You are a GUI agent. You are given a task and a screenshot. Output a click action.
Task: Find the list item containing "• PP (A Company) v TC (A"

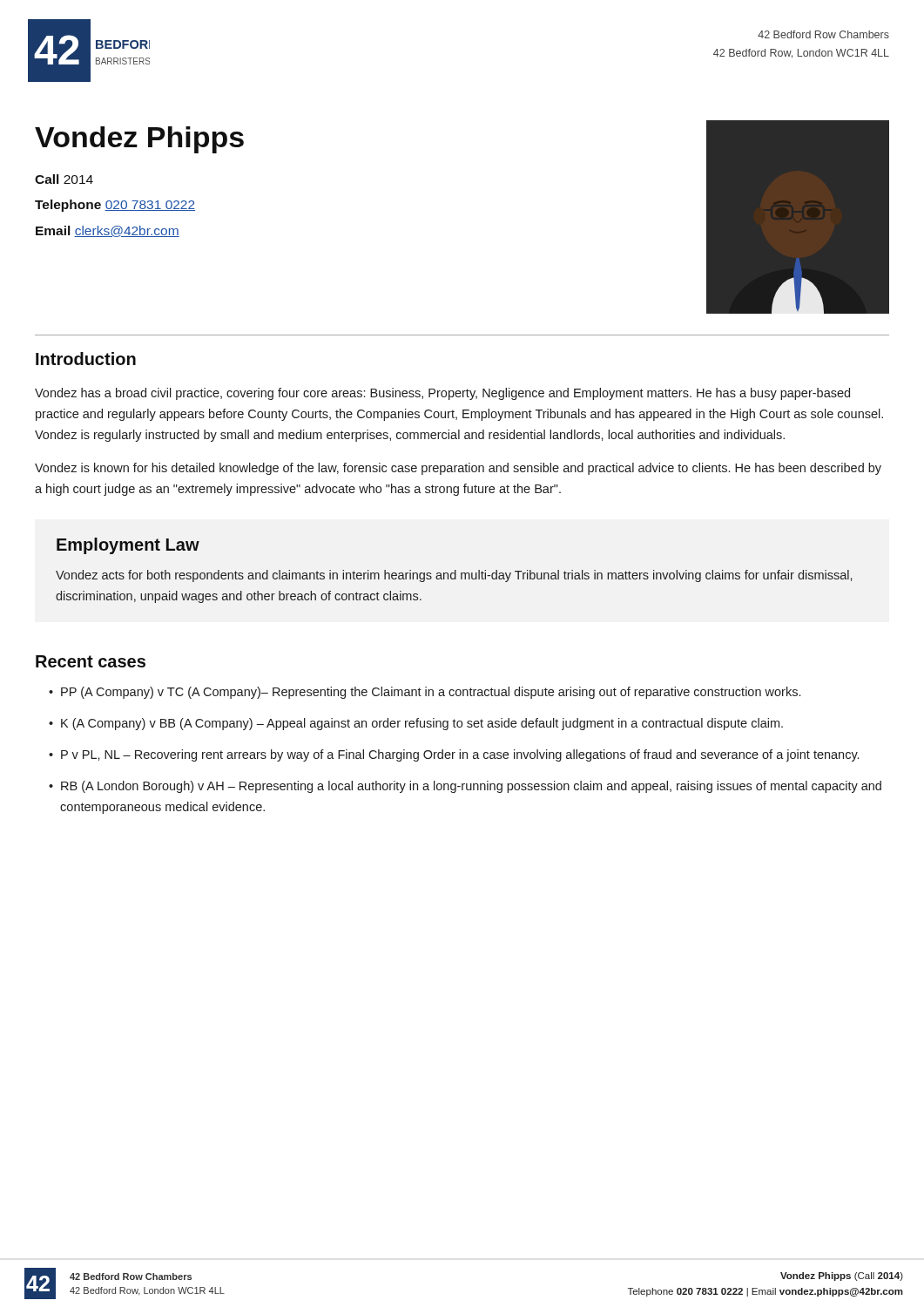pyautogui.click(x=425, y=693)
